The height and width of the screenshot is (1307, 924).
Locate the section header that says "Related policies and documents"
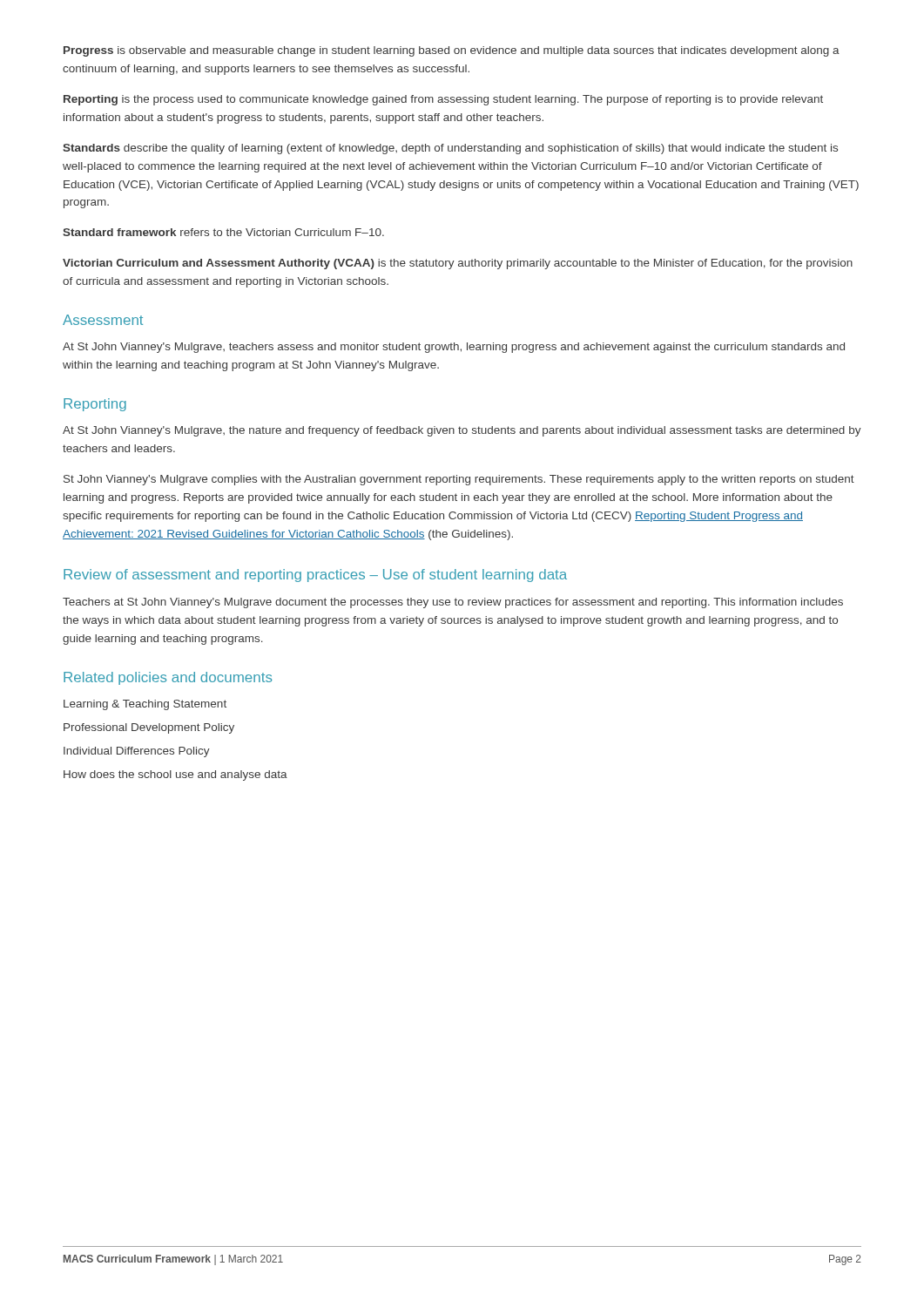tap(168, 678)
